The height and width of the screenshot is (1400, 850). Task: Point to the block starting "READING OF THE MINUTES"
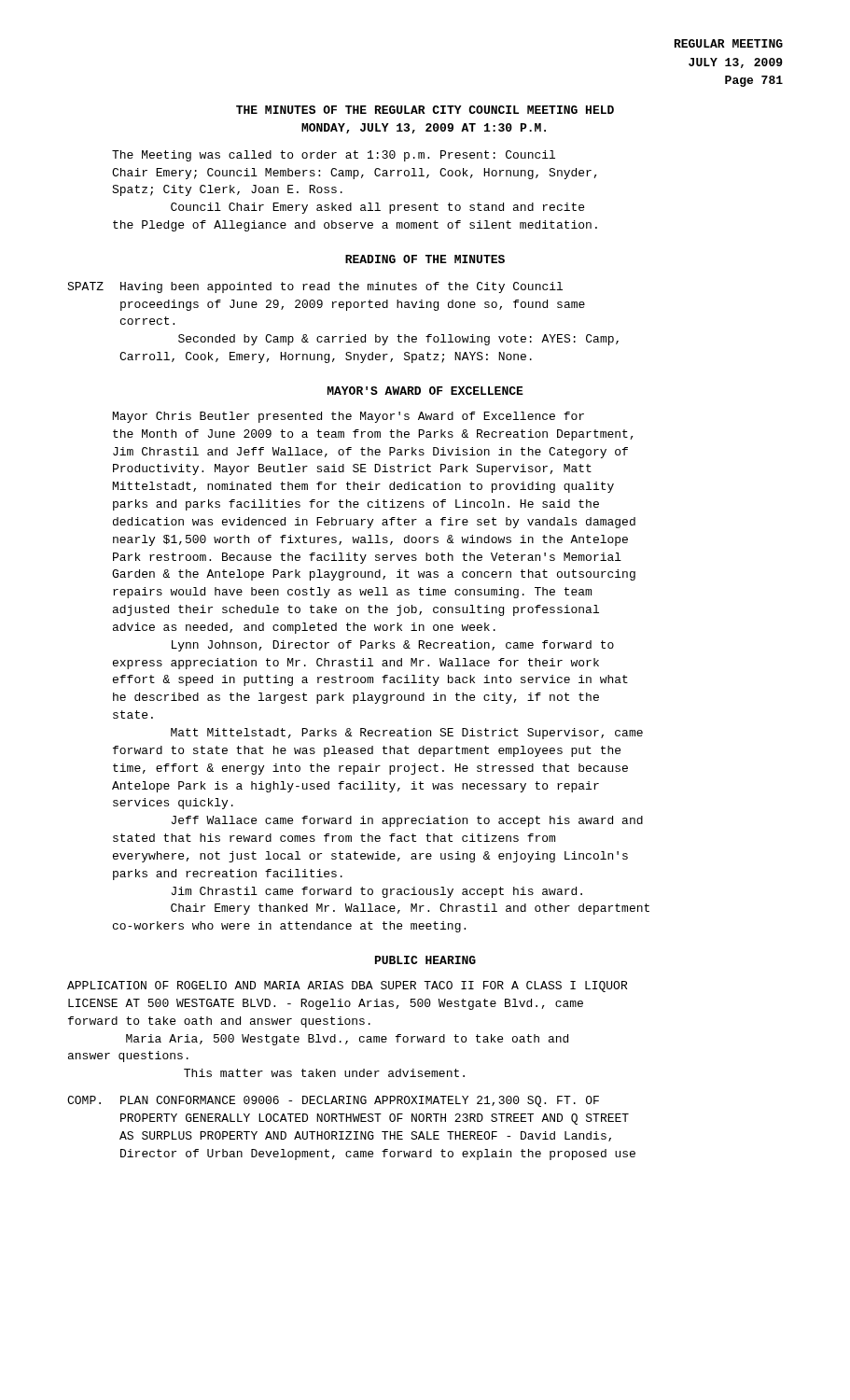tap(425, 260)
